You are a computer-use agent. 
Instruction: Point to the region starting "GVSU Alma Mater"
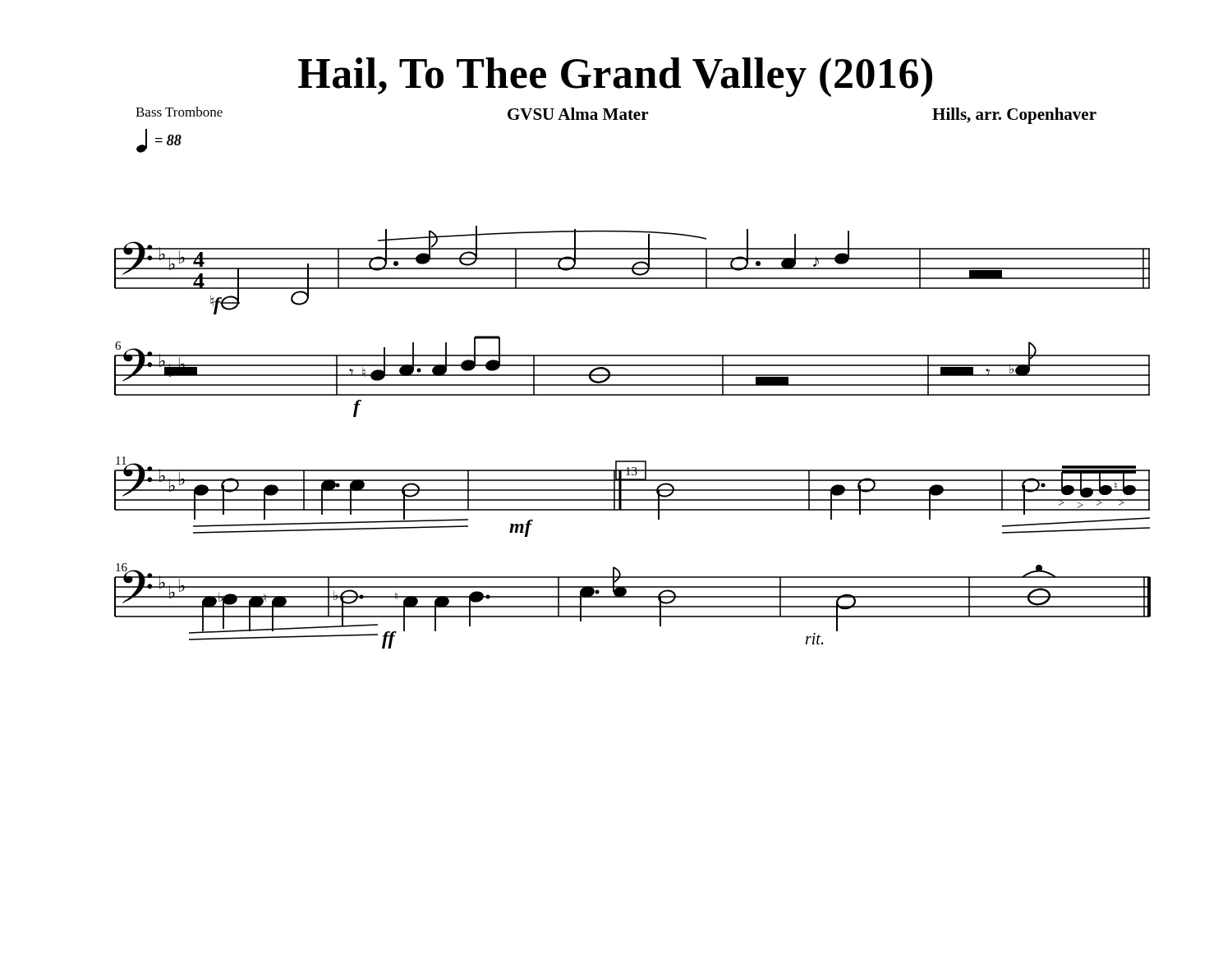[x=578, y=114]
